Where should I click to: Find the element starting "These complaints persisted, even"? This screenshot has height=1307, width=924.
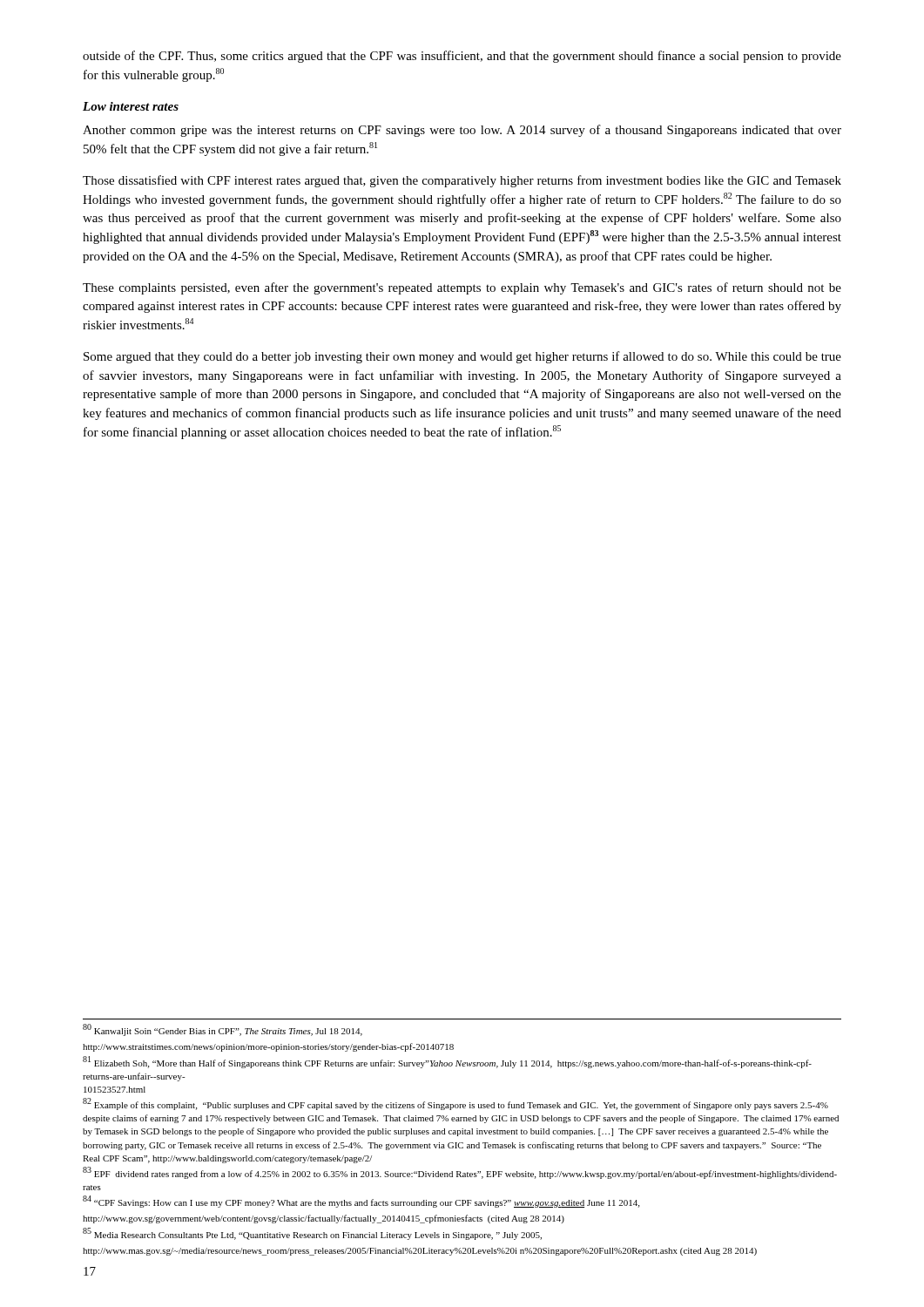click(x=462, y=307)
